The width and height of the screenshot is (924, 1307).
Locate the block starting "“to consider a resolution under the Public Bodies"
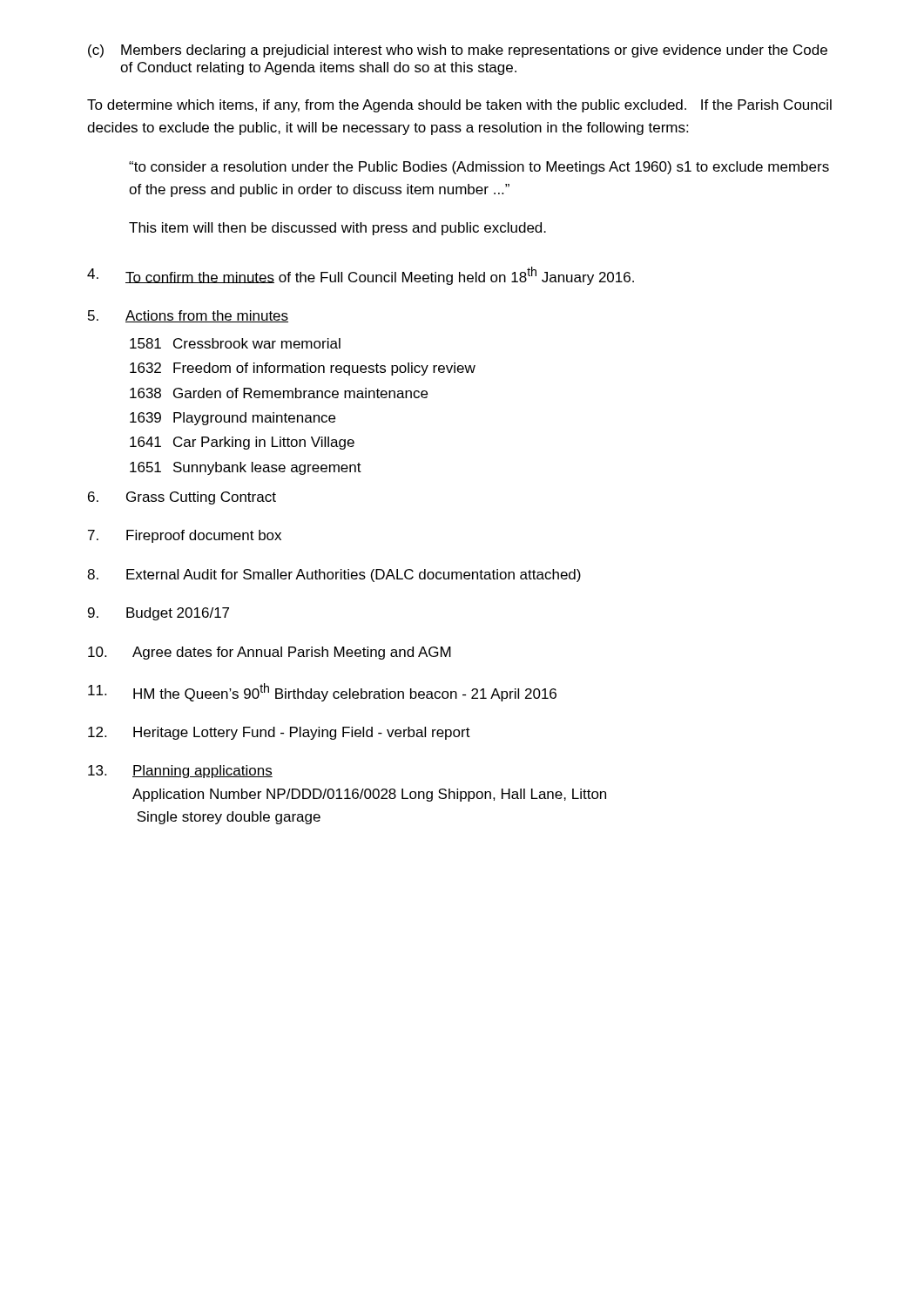(x=479, y=178)
